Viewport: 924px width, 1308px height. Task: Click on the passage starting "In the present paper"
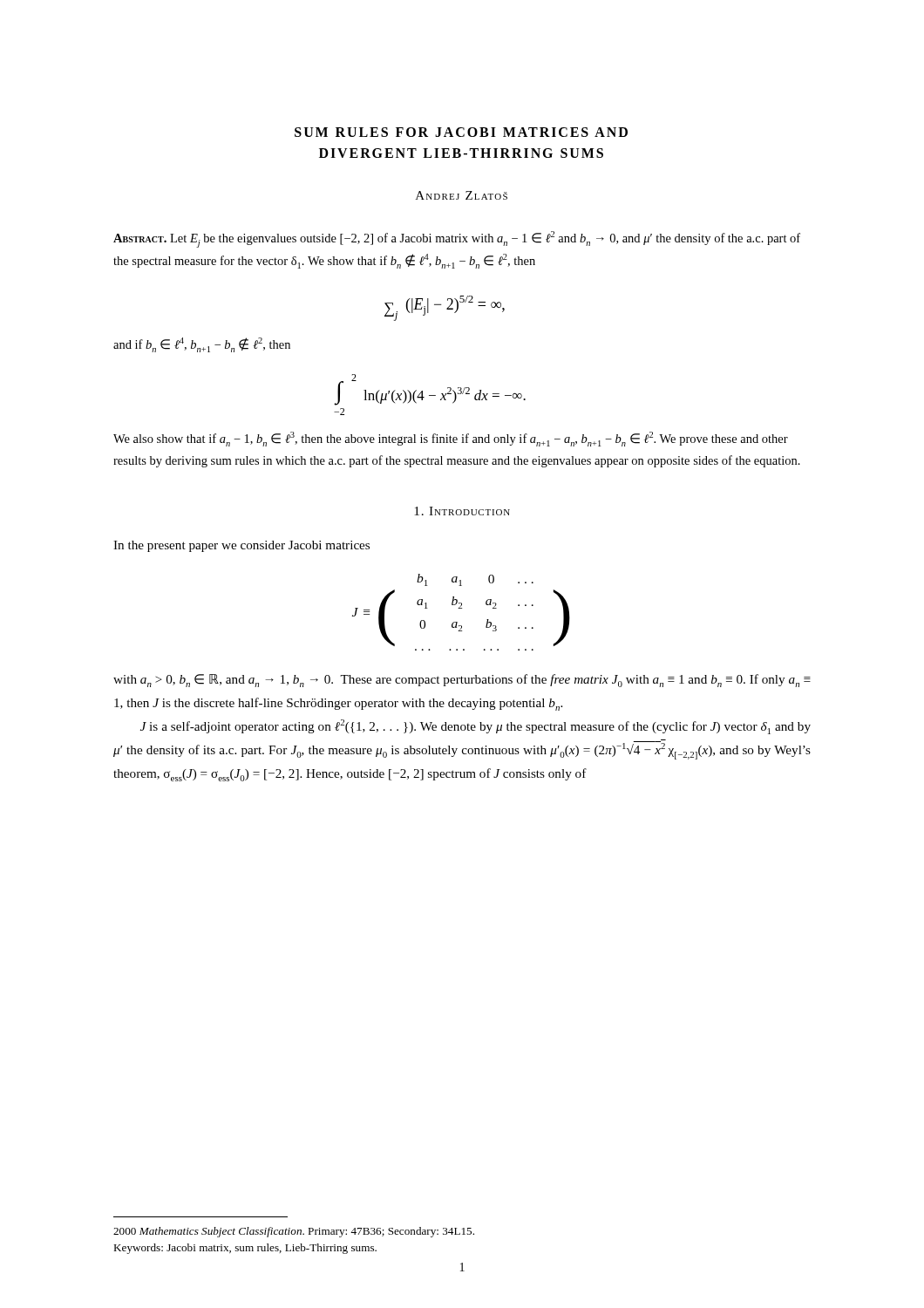pos(241,546)
